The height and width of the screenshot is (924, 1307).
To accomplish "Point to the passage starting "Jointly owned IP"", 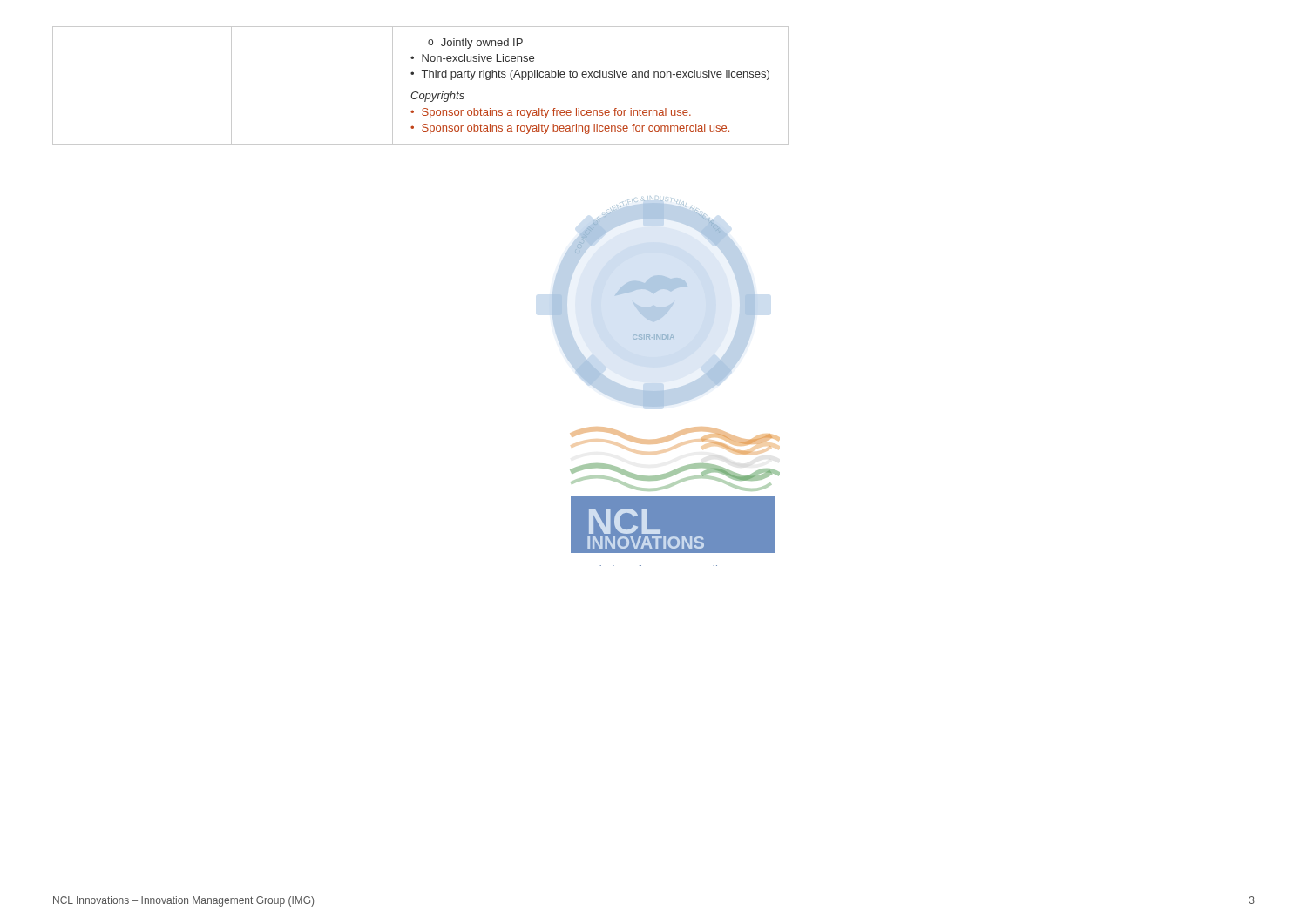I will pos(482,42).
